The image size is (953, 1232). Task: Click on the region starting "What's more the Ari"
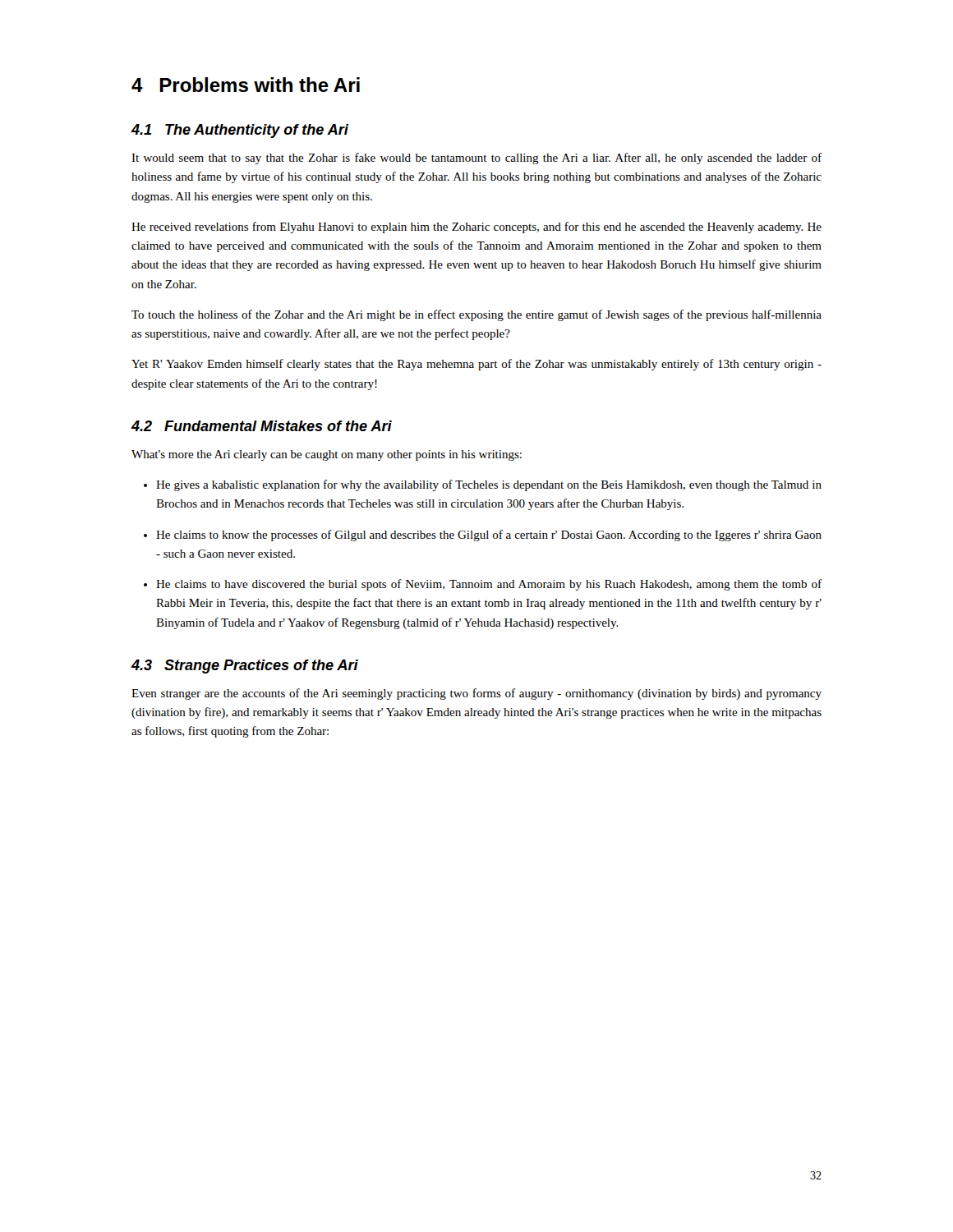coord(476,455)
